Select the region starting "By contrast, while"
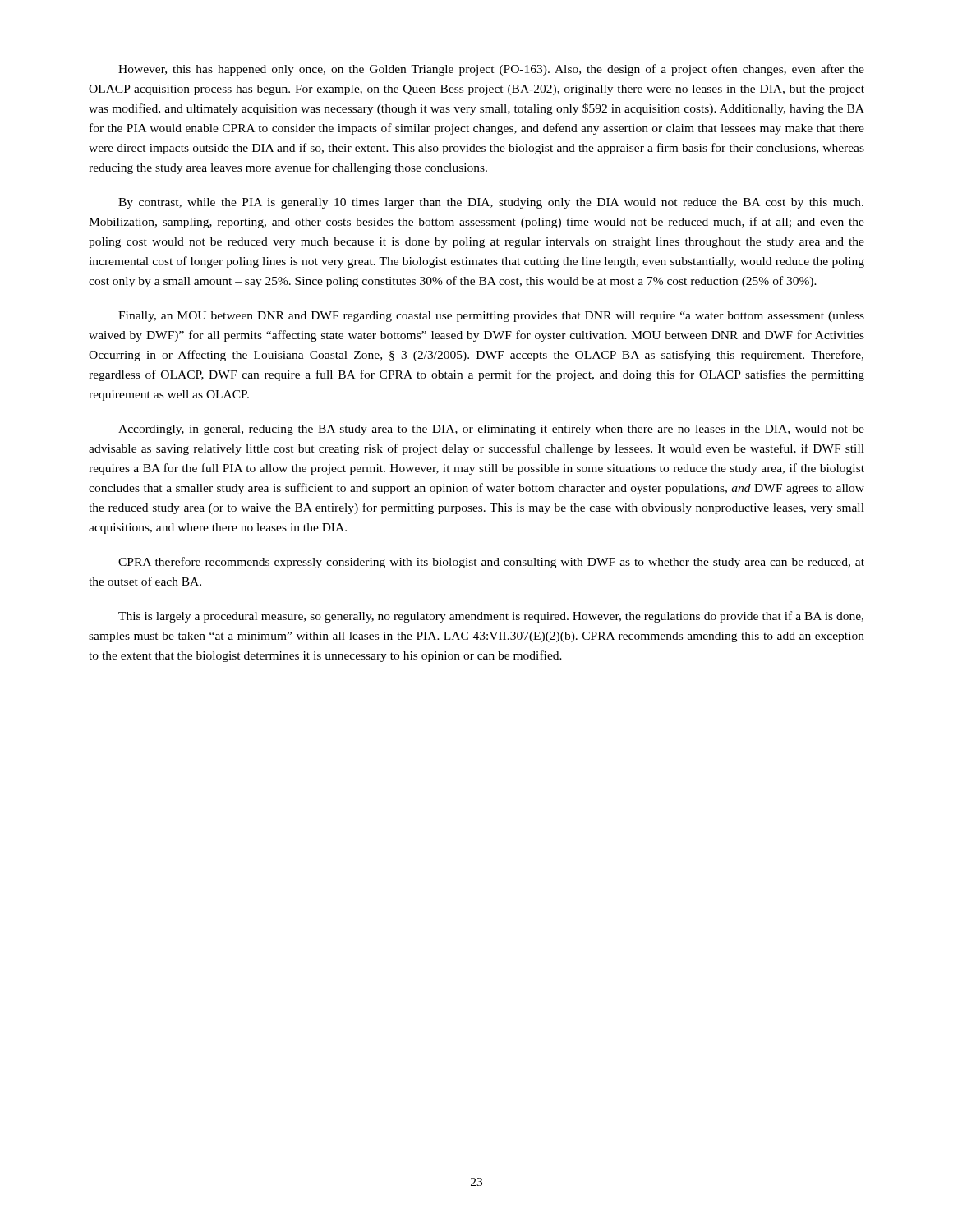Viewport: 953px width, 1232px height. point(476,241)
